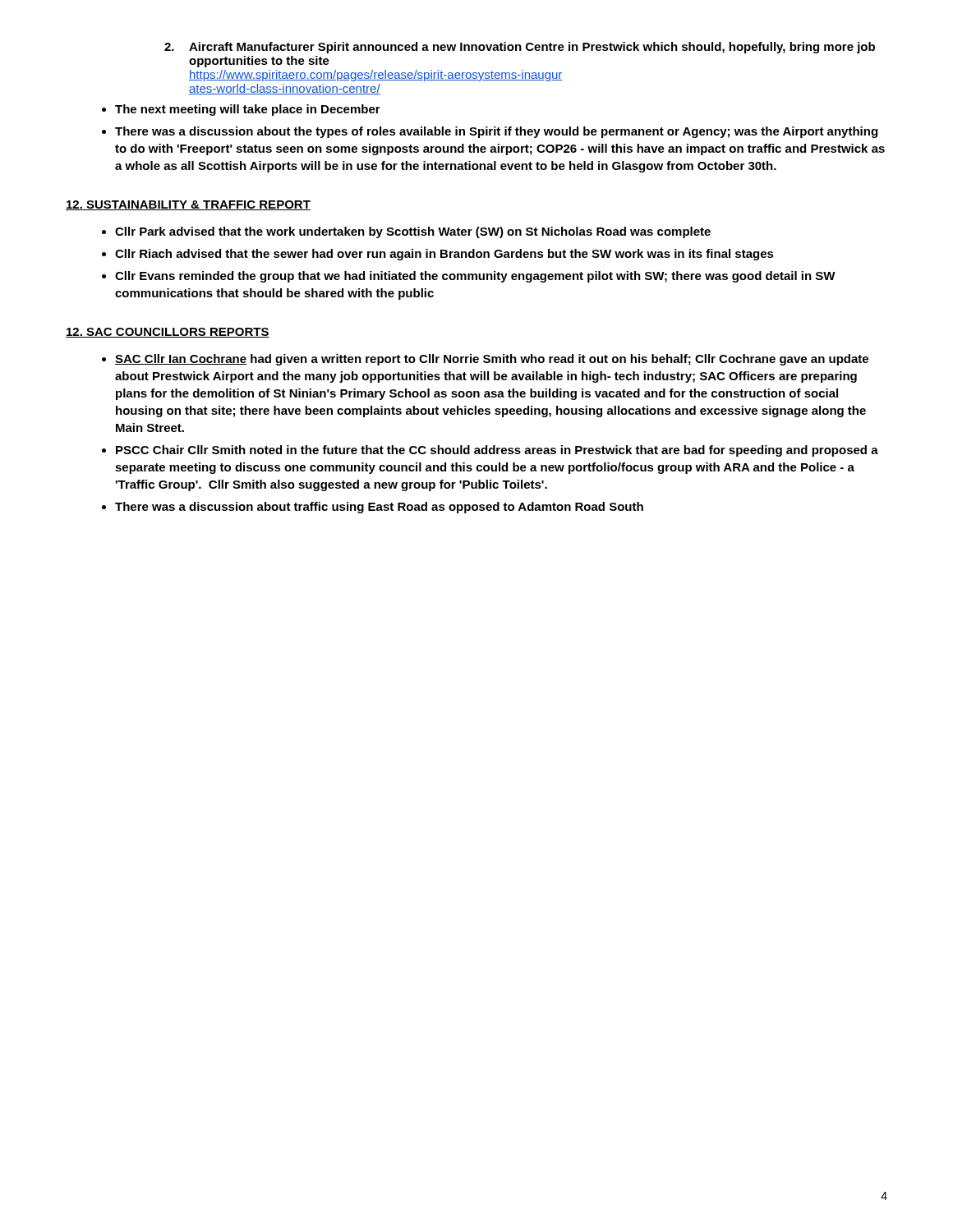
Task: Where is the passage that starts "Cllr Evans reminded the group that"?
Action: point(475,284)
